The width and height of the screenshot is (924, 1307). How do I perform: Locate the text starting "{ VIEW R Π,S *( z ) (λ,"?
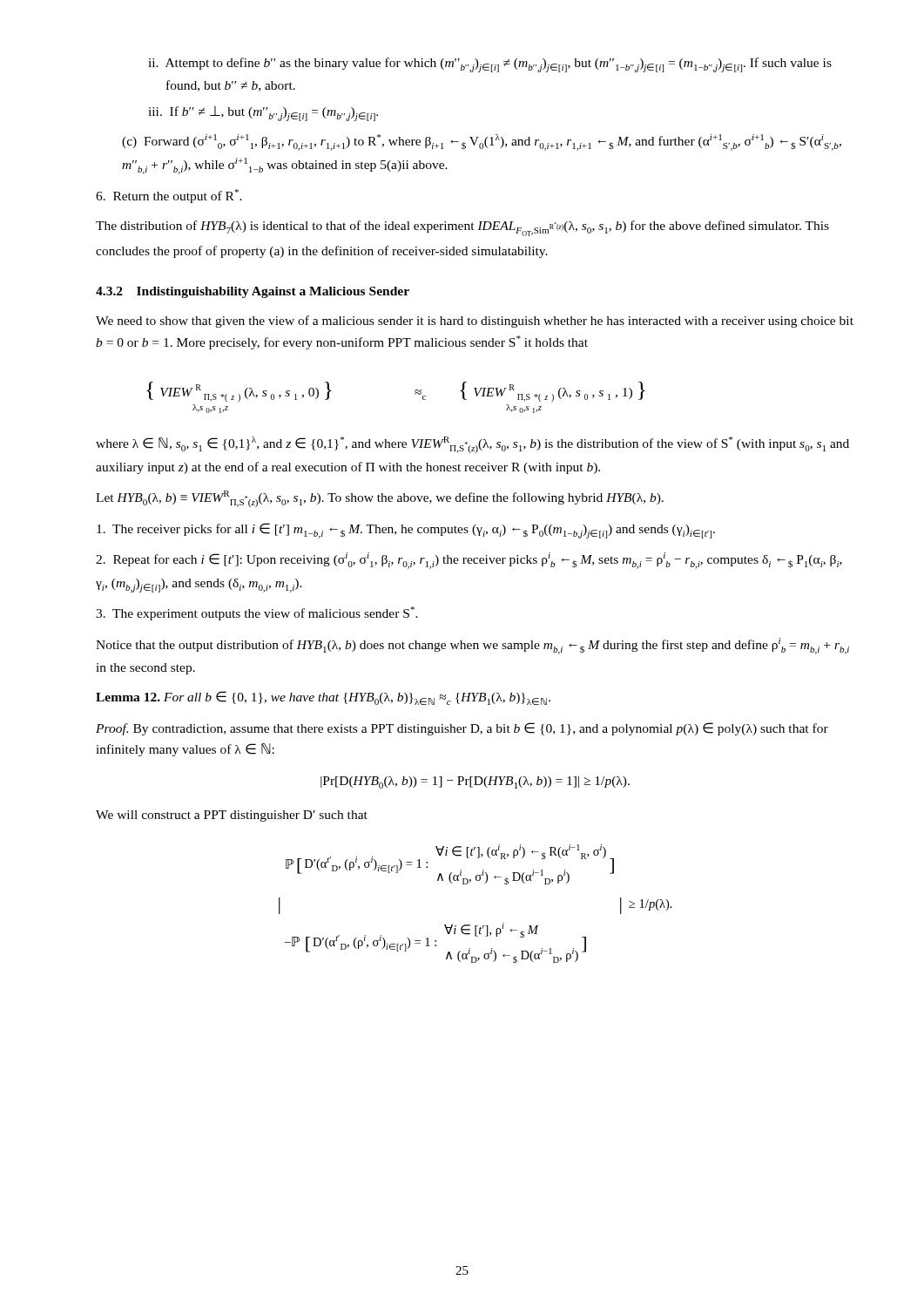point(475,391)
